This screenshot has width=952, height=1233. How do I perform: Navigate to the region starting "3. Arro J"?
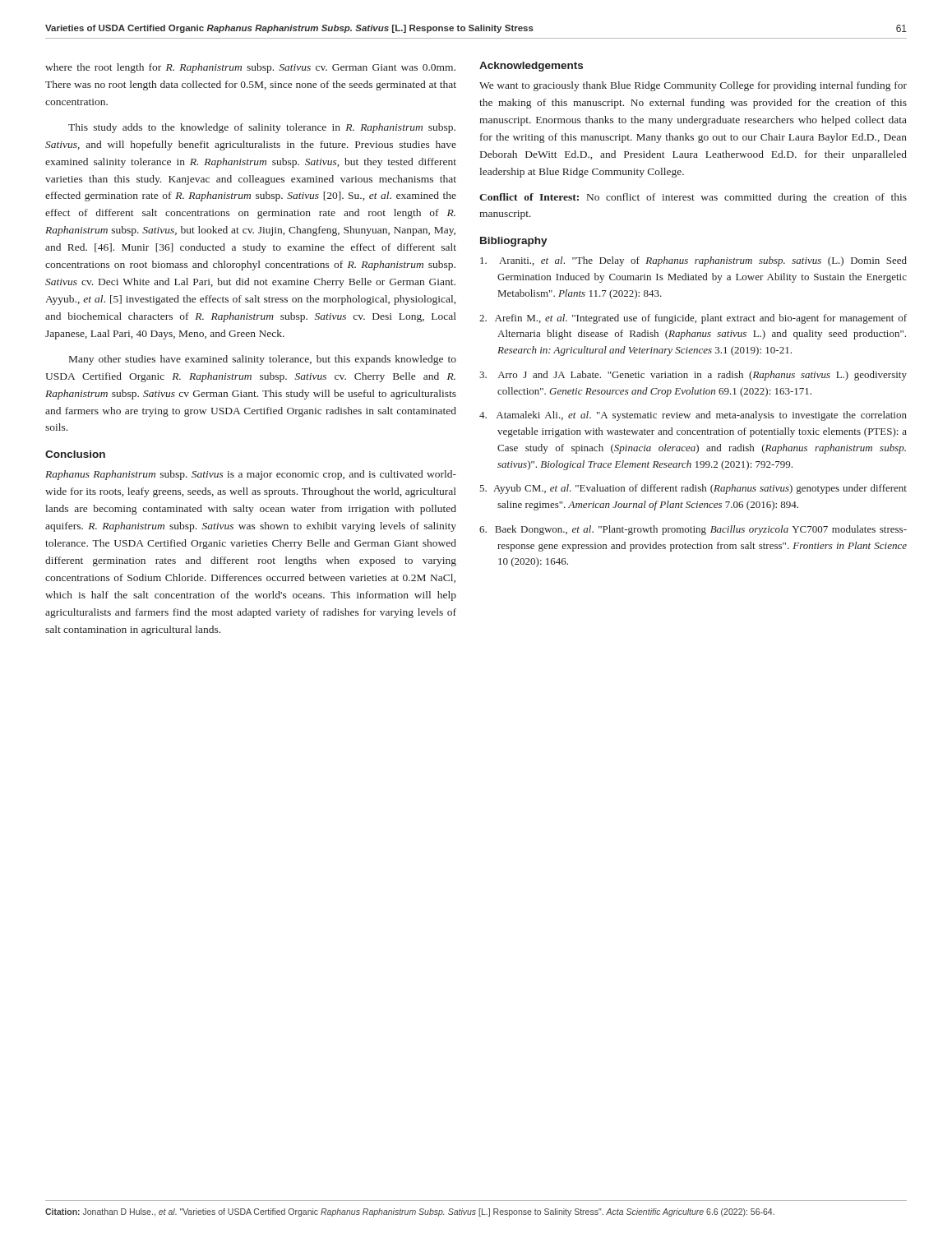click(x=693, y=382)
